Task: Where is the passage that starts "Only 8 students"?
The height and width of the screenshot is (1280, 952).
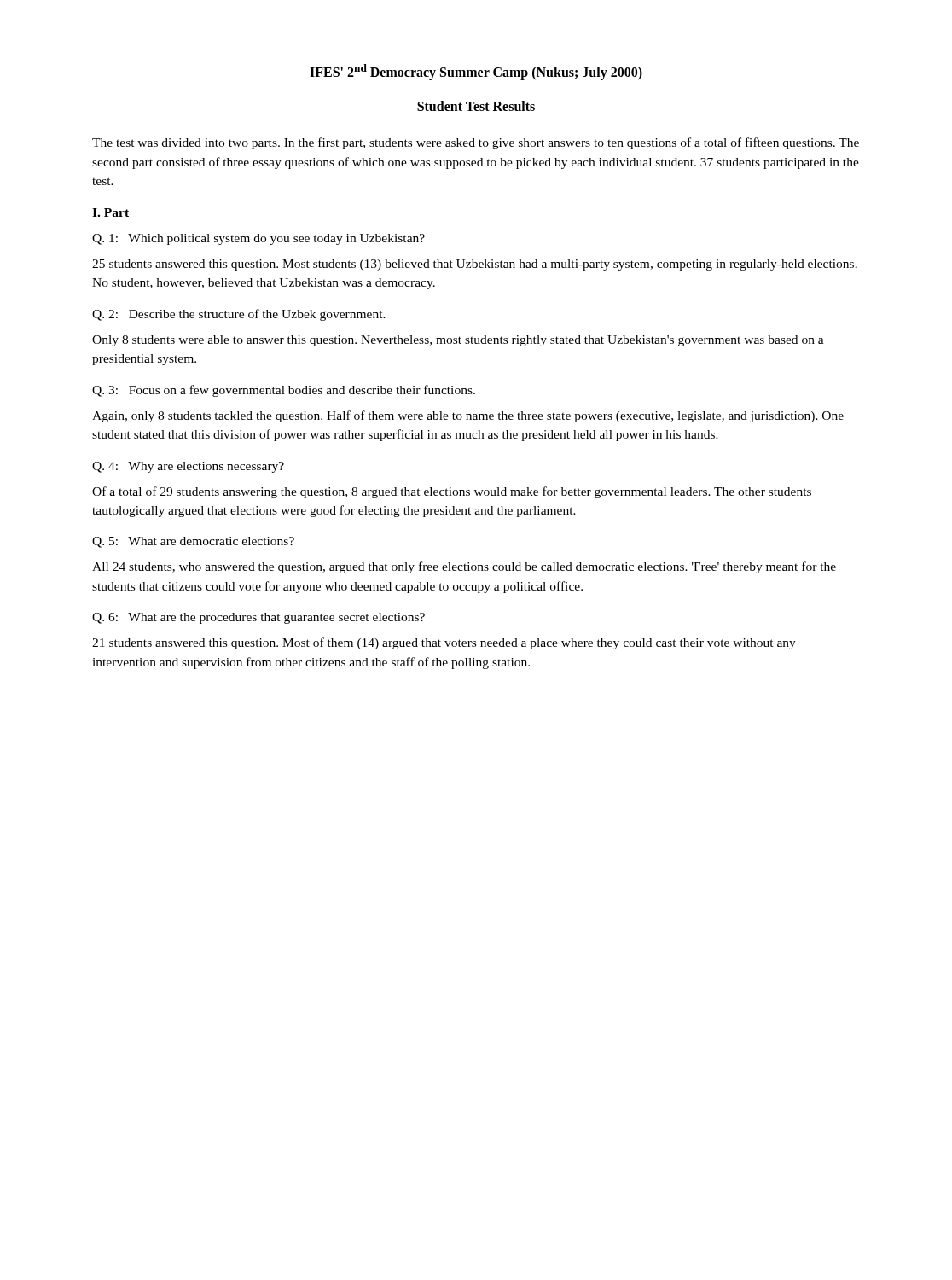Action: tap(458, 348)
